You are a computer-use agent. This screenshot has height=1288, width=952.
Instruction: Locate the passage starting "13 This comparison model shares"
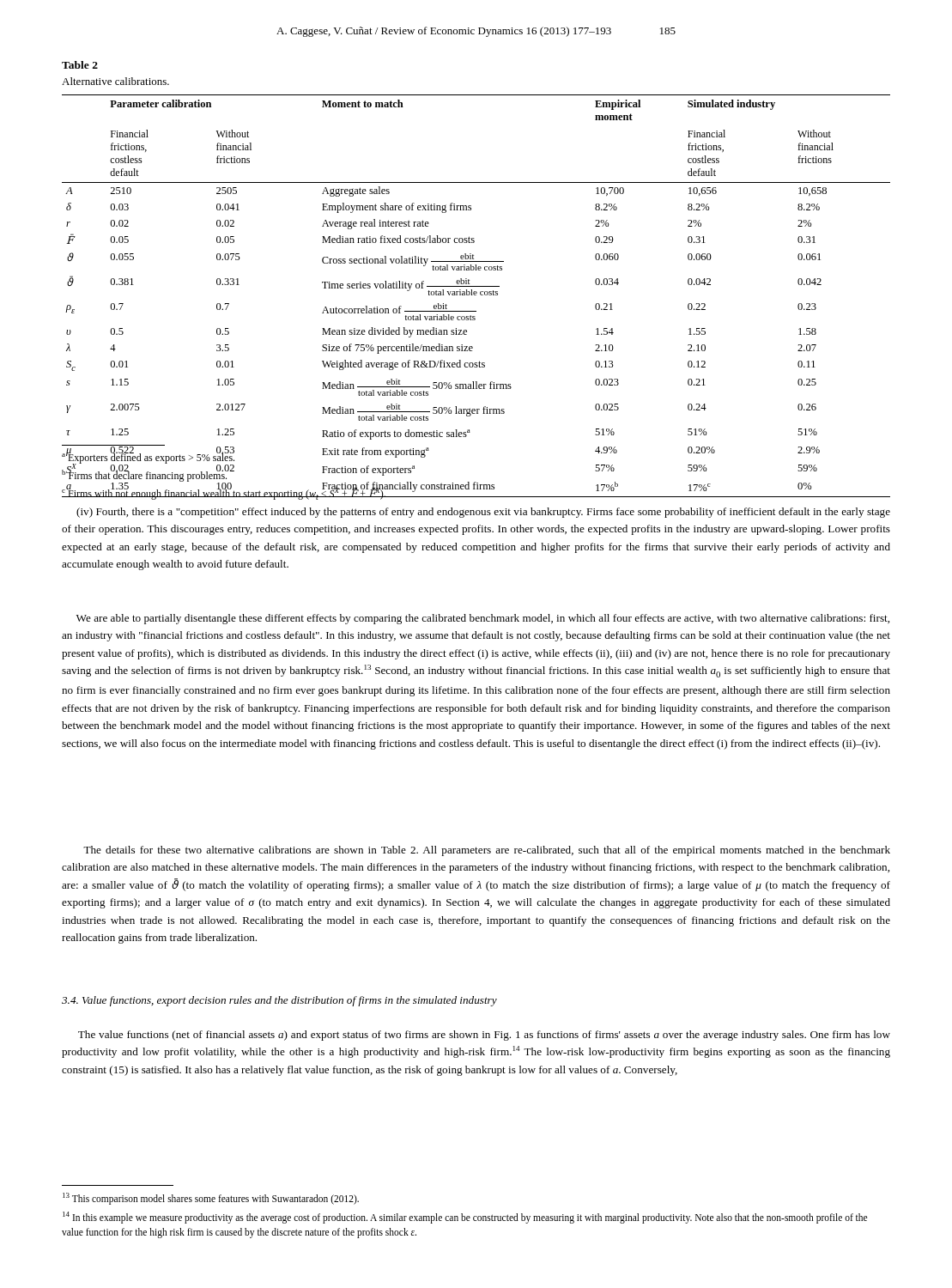click(476, 1213)
